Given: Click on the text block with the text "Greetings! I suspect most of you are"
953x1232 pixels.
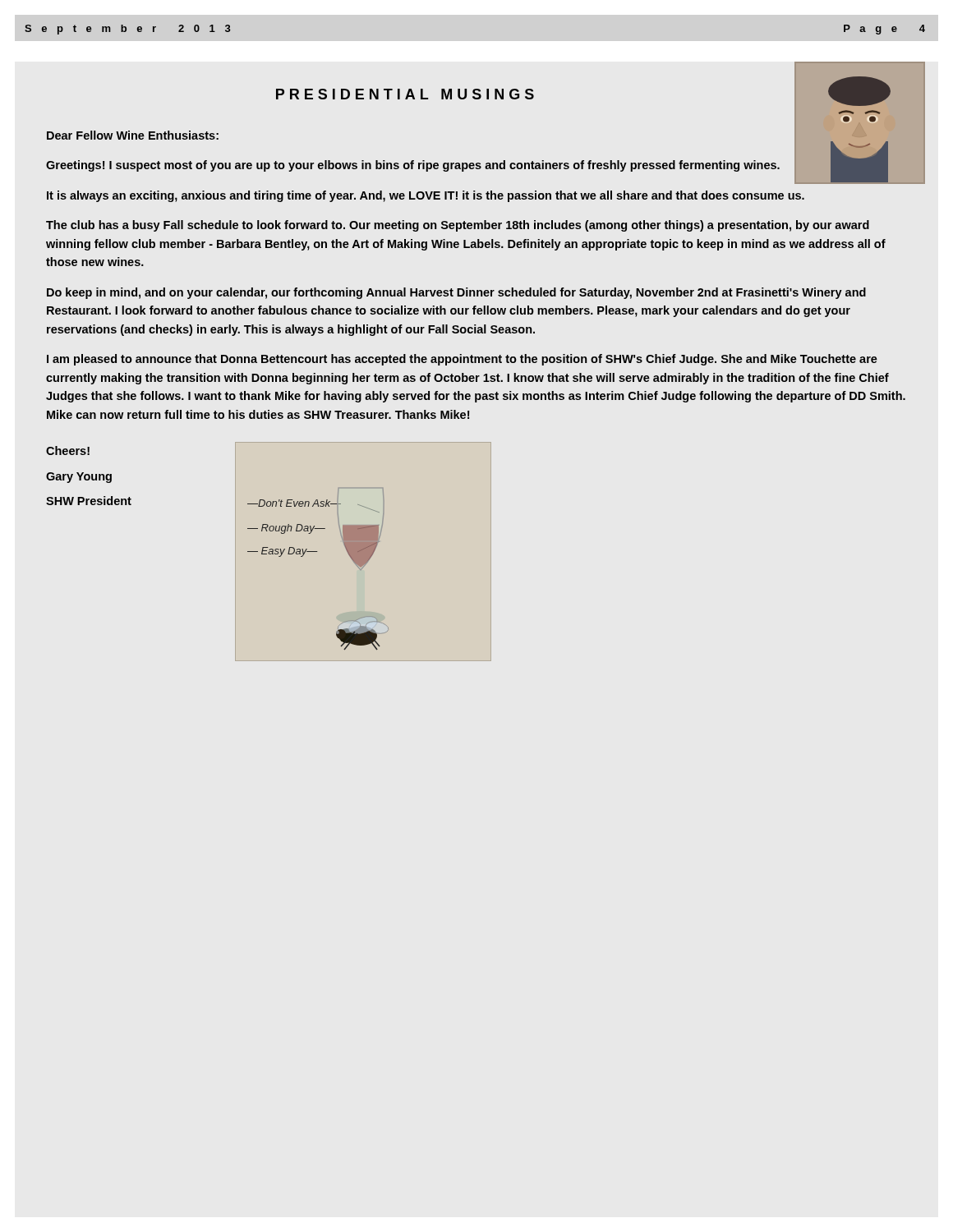Looking at the screenshot, I should (413, 165).
